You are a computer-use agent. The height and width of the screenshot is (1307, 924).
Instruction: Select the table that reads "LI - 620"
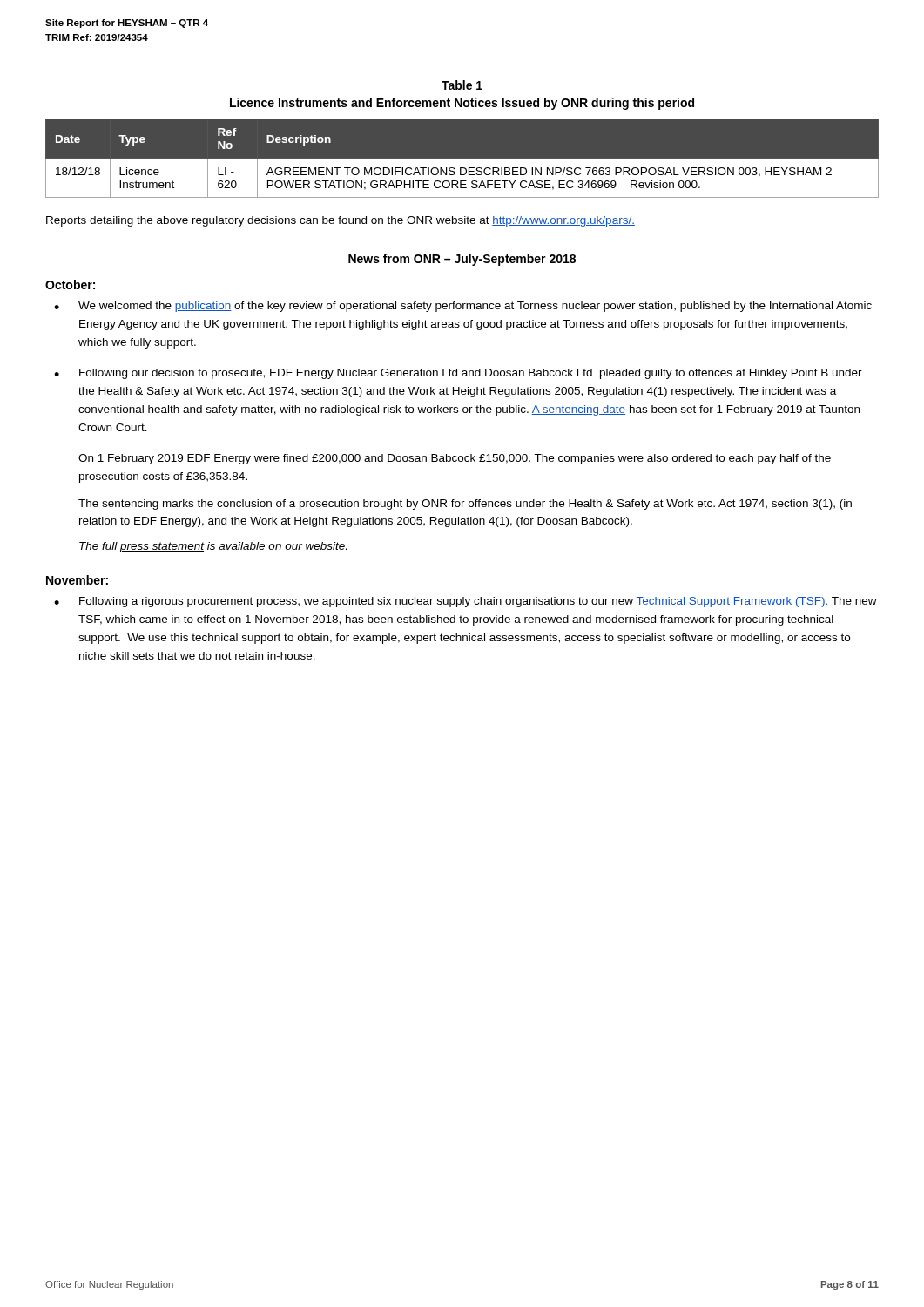[462, 158]
